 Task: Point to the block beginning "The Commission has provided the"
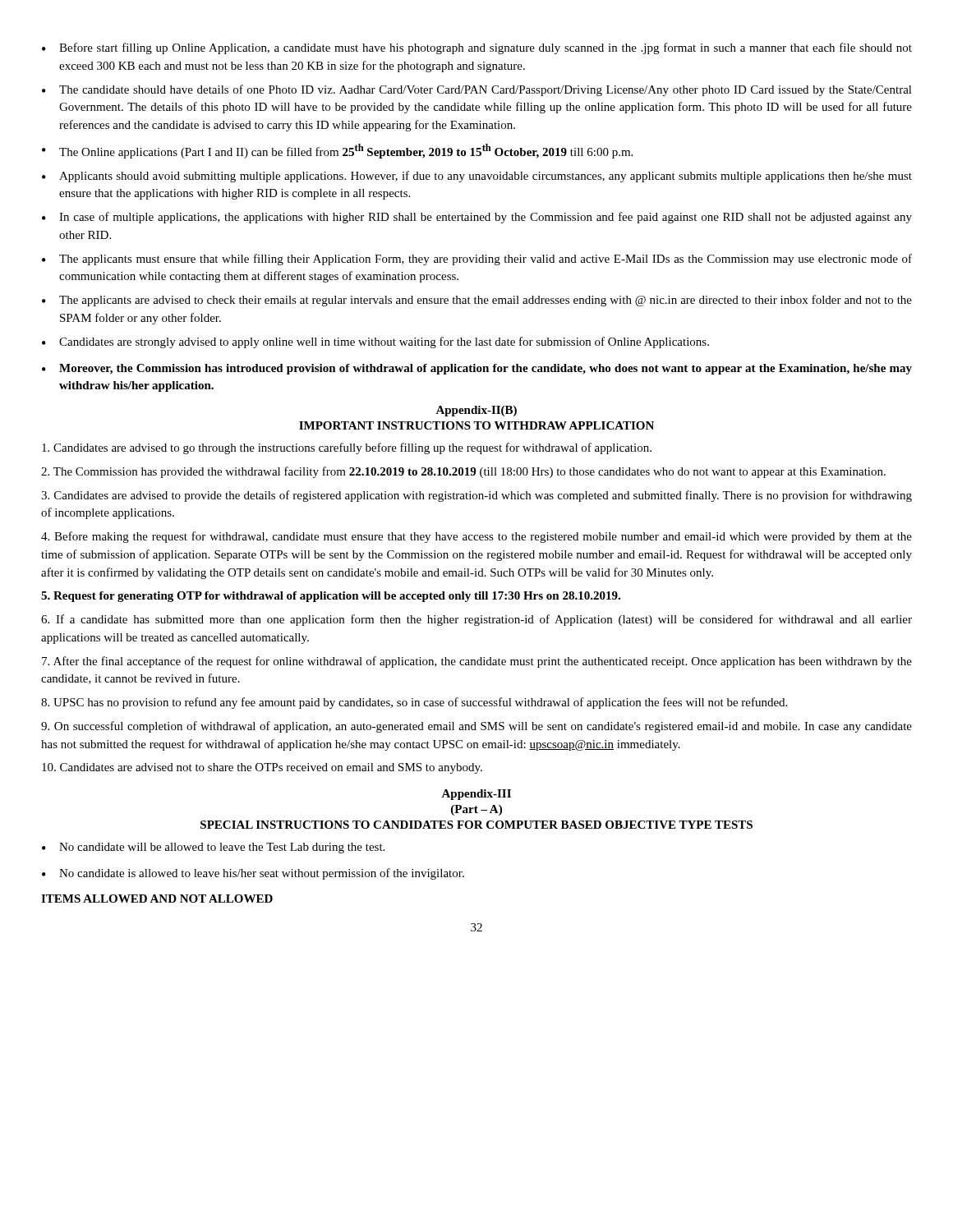coord(464,471)
